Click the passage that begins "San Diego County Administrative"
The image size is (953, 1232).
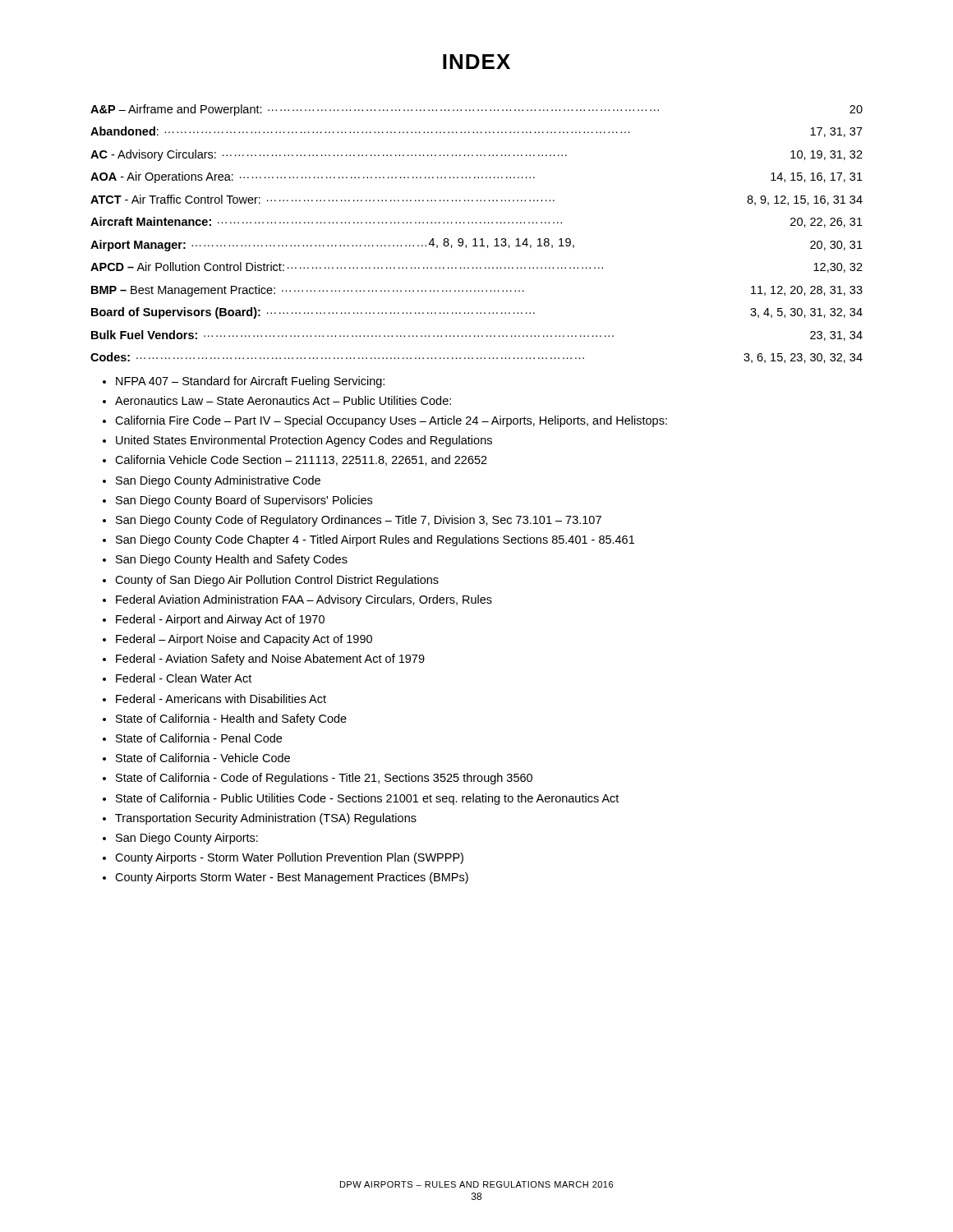(x=218, y=480)
